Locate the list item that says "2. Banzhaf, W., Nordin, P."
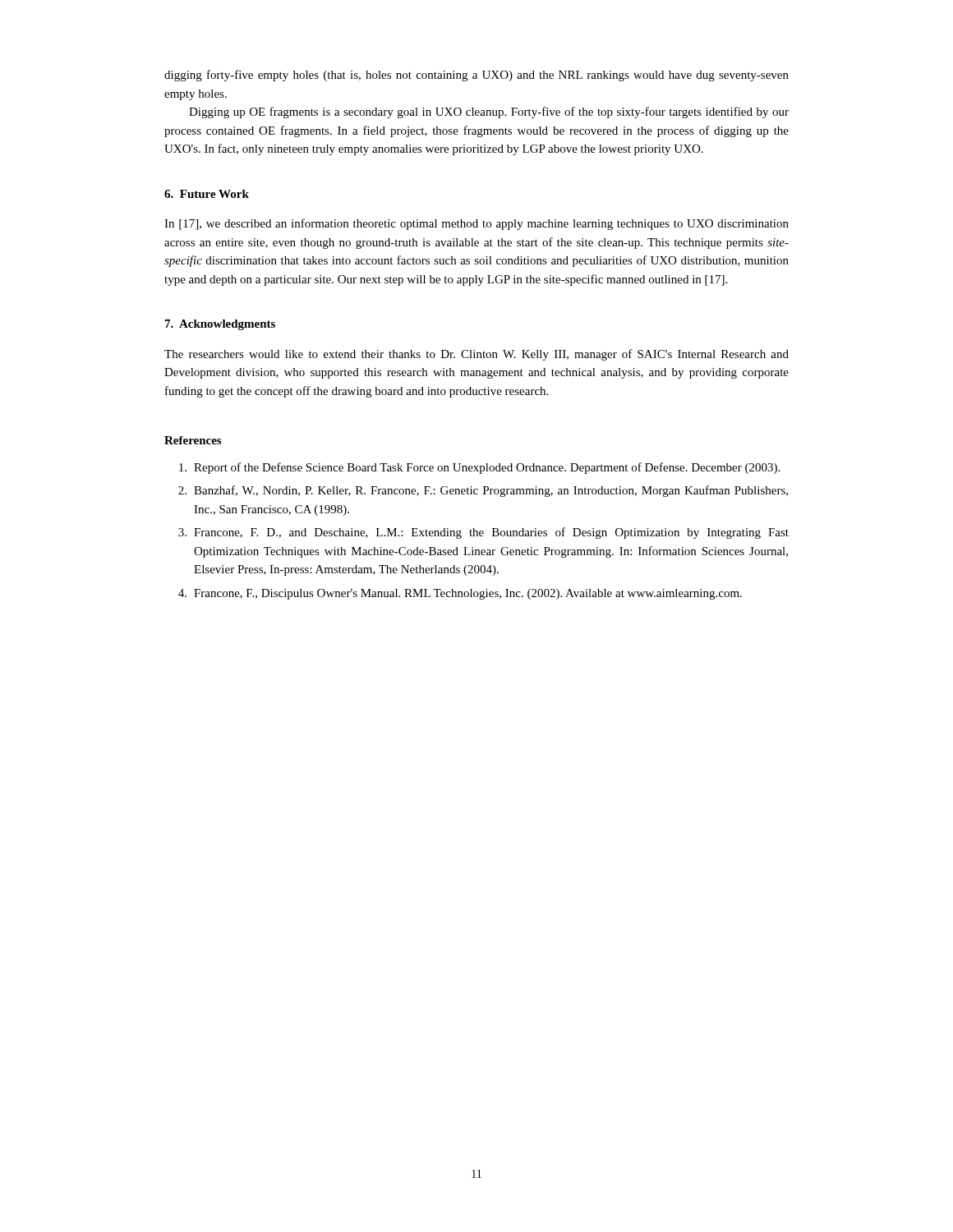The width and height of the screenshot is (953, 1232). 476,500
